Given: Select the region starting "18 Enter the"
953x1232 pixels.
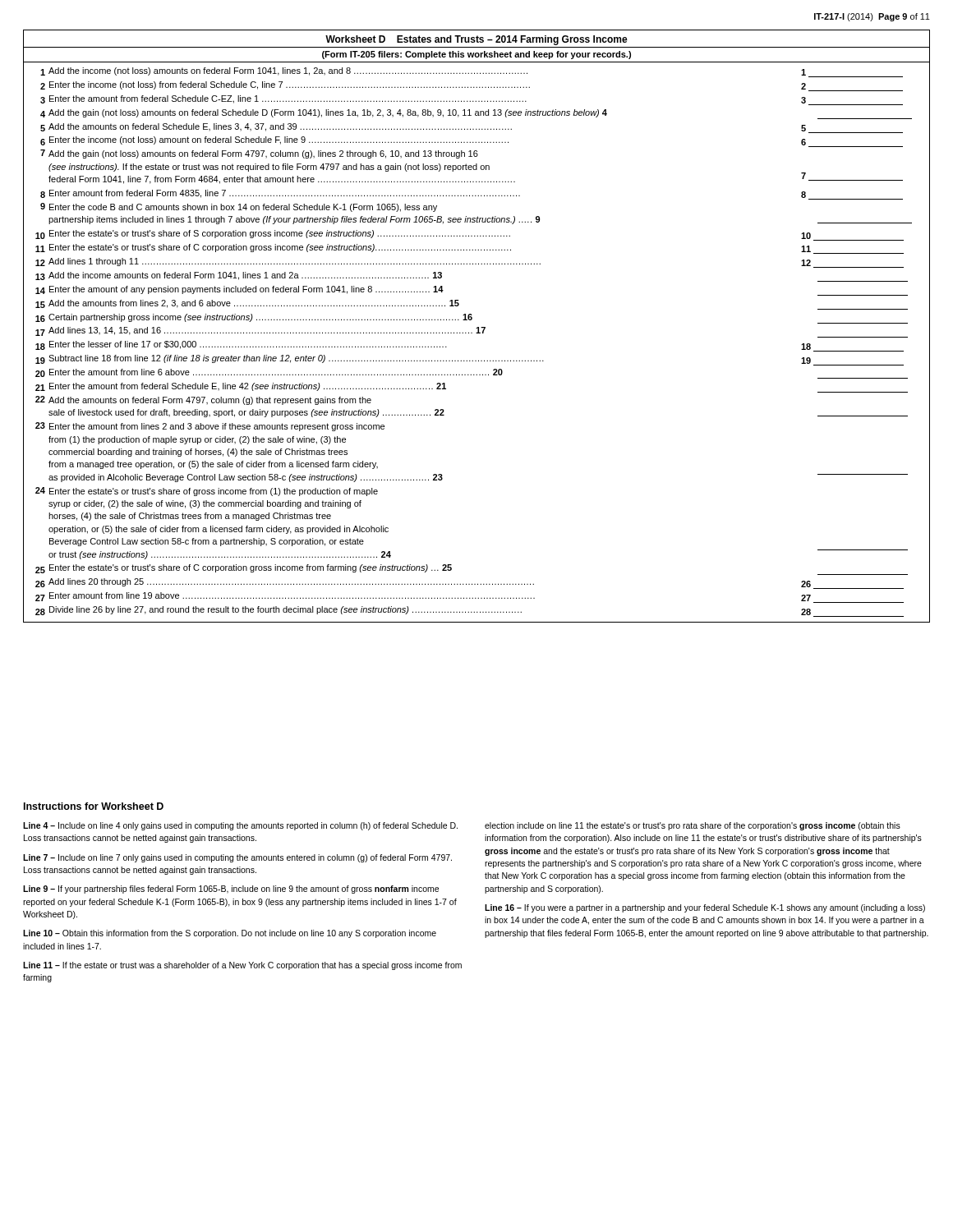Looking at the screenshot, I should point(118,346).
